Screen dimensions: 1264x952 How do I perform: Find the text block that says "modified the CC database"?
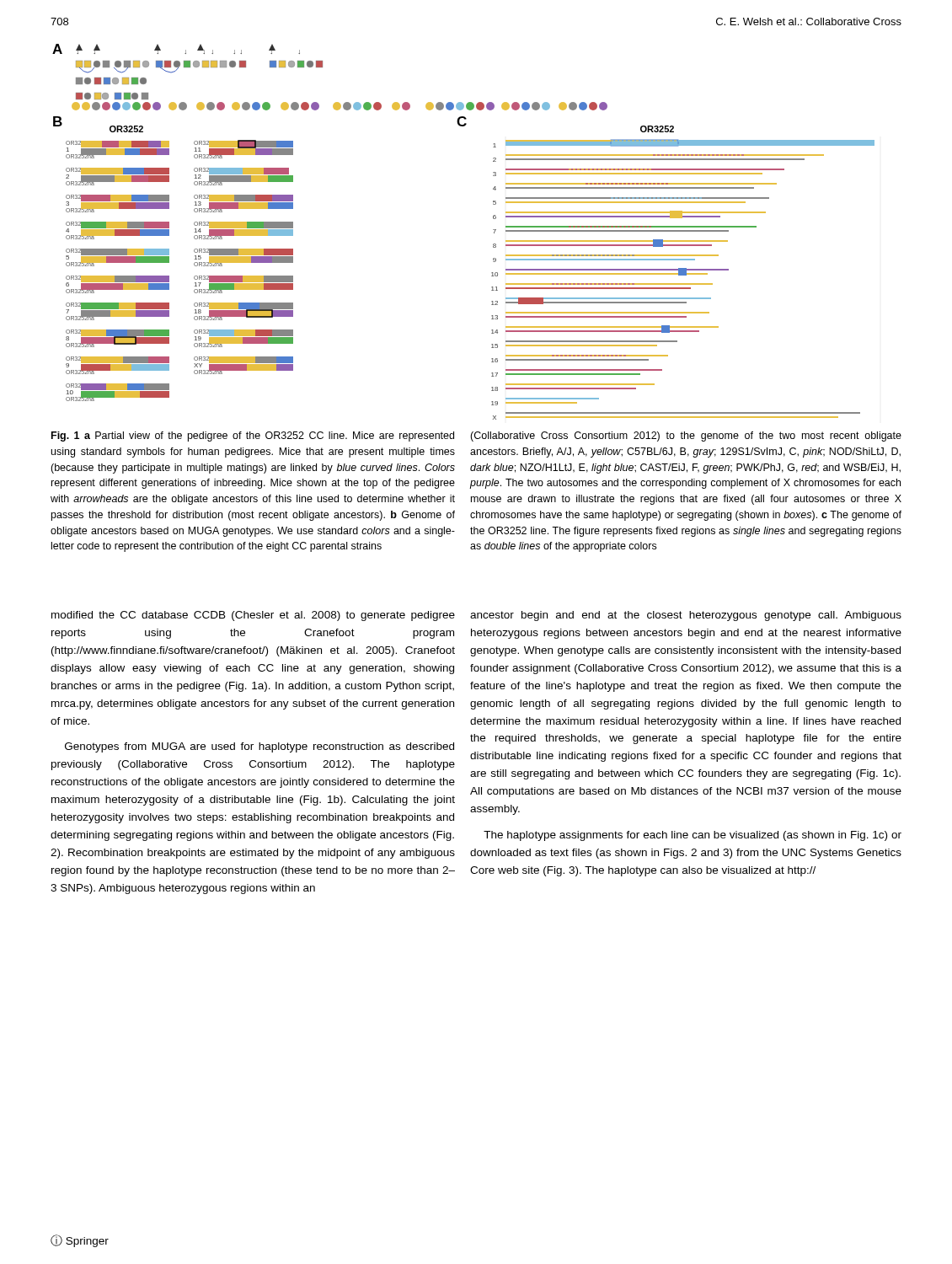[x=253, y=752]
